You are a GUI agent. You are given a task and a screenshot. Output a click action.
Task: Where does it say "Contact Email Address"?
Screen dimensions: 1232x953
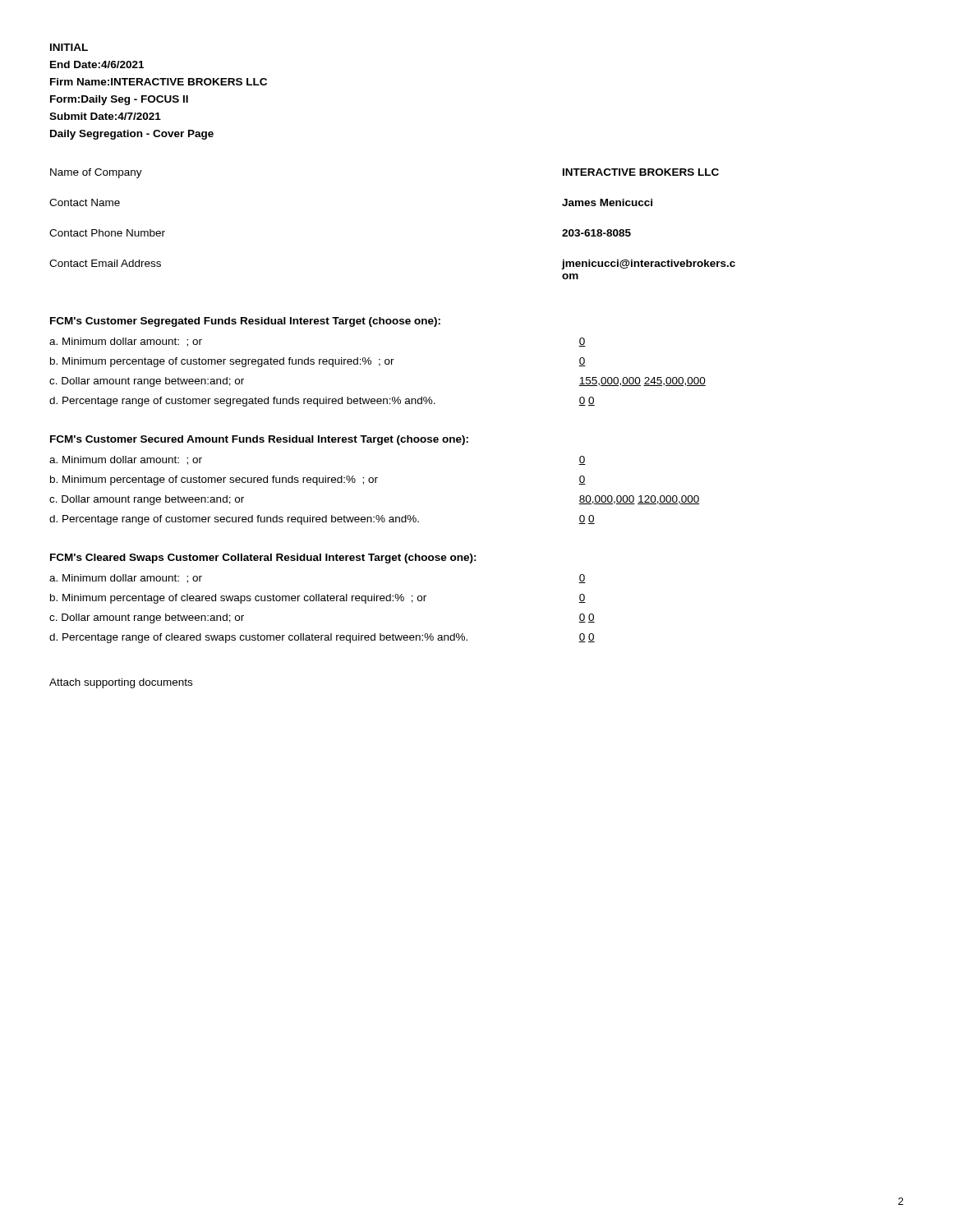(105, 263)
